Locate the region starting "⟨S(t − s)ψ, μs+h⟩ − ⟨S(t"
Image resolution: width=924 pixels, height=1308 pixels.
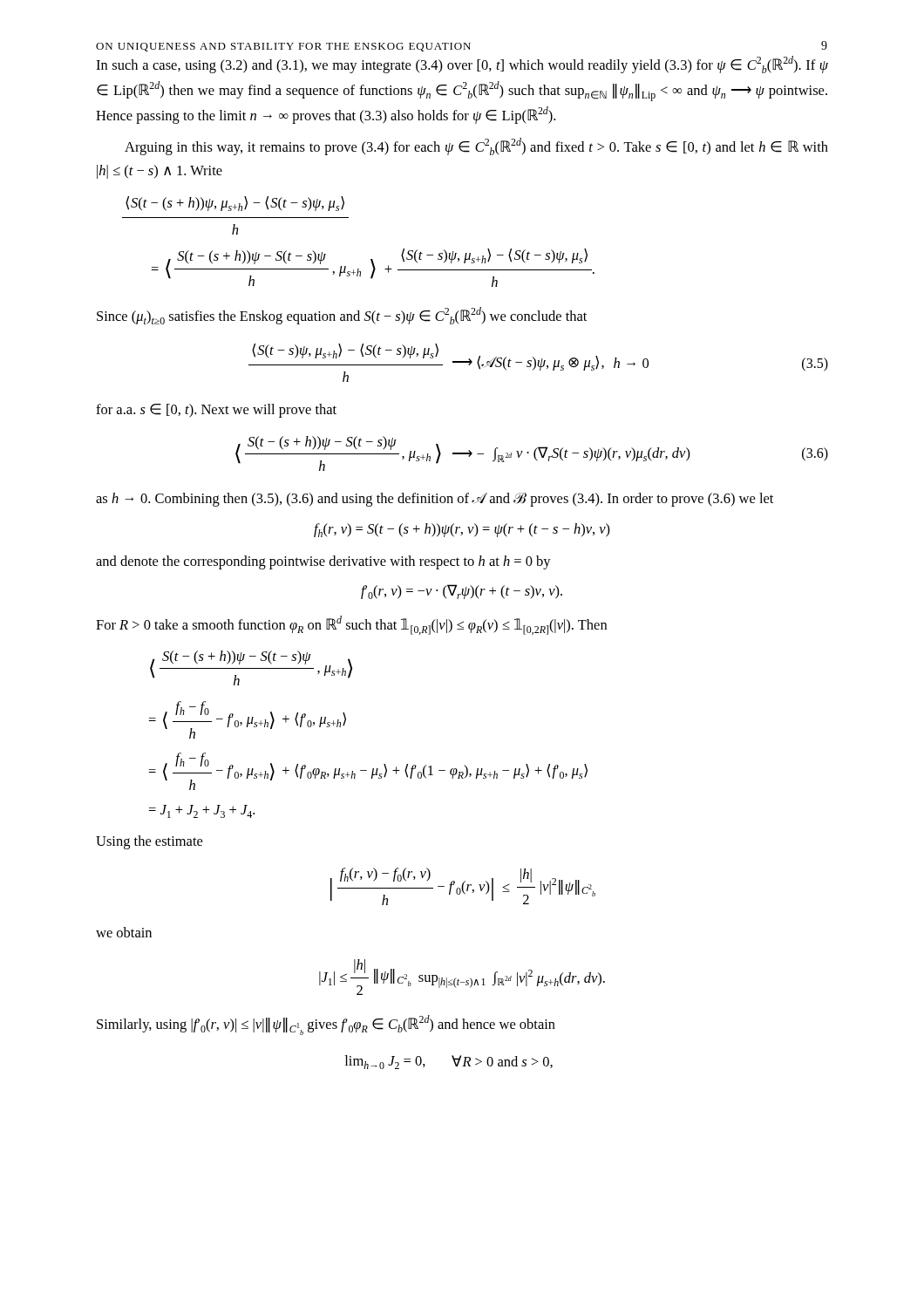tap(462, 364)
